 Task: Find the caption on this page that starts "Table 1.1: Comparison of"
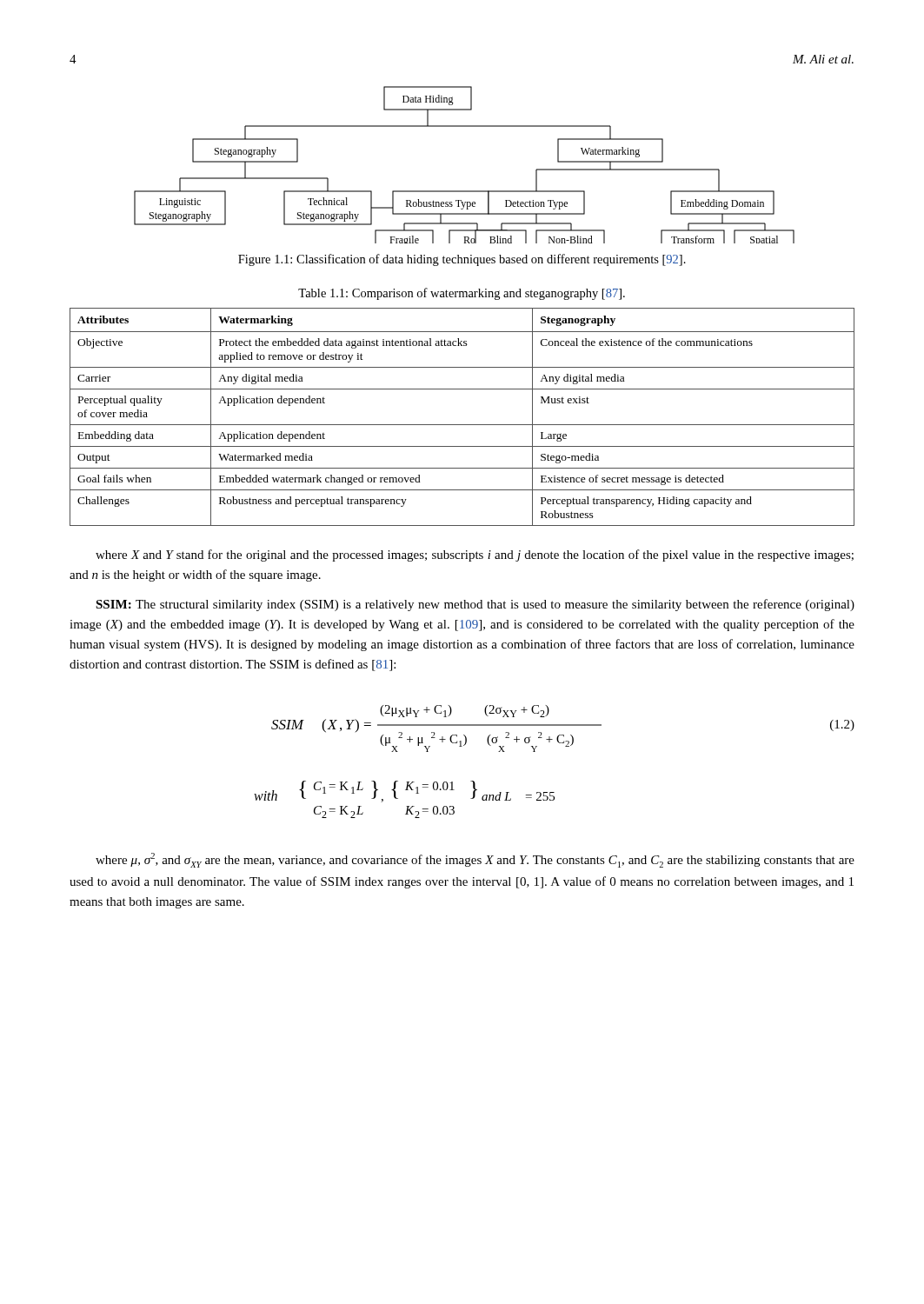click(462, 293)
